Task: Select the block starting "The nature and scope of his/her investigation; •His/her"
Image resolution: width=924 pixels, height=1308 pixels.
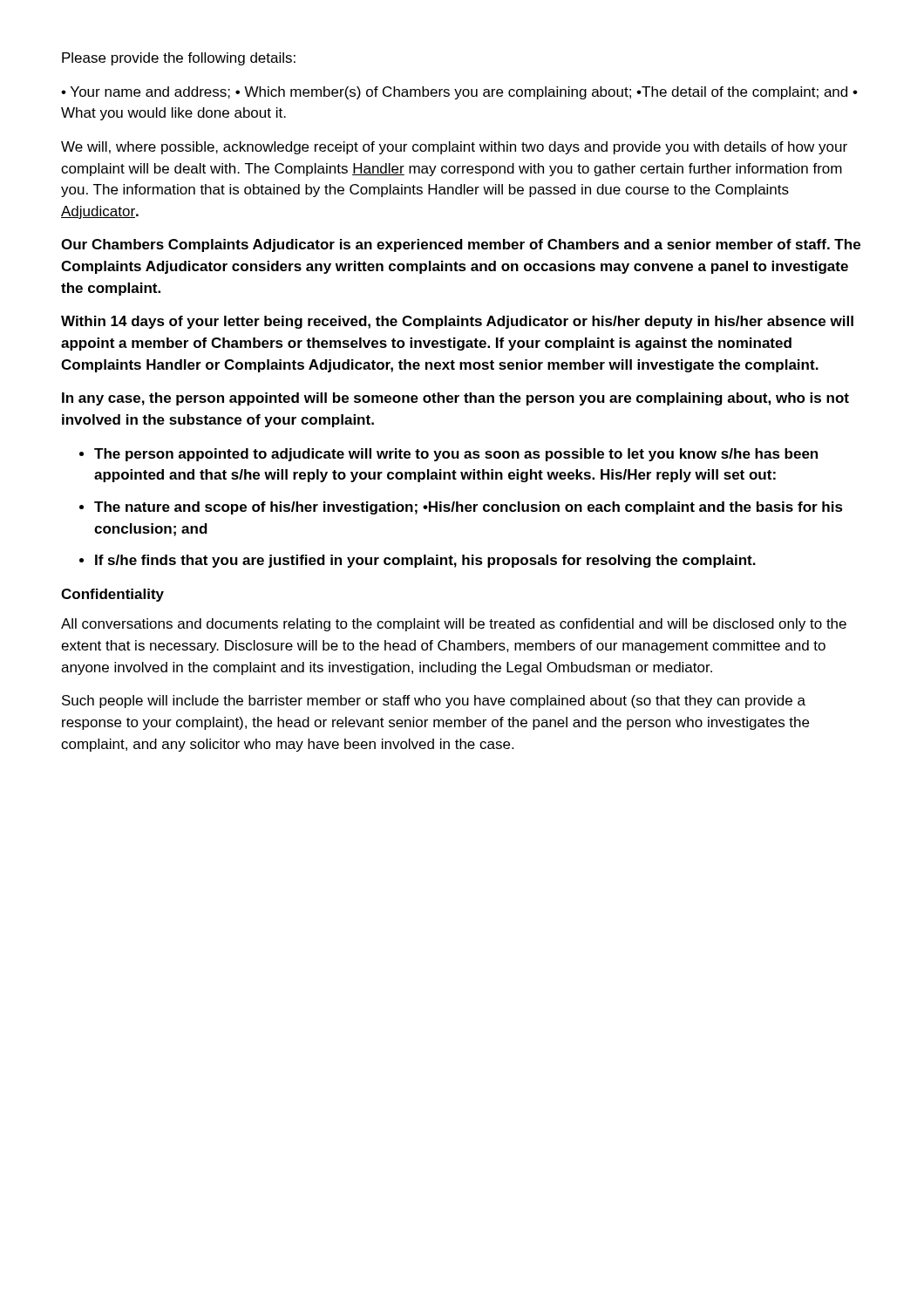Action: (x=469, y=518)
